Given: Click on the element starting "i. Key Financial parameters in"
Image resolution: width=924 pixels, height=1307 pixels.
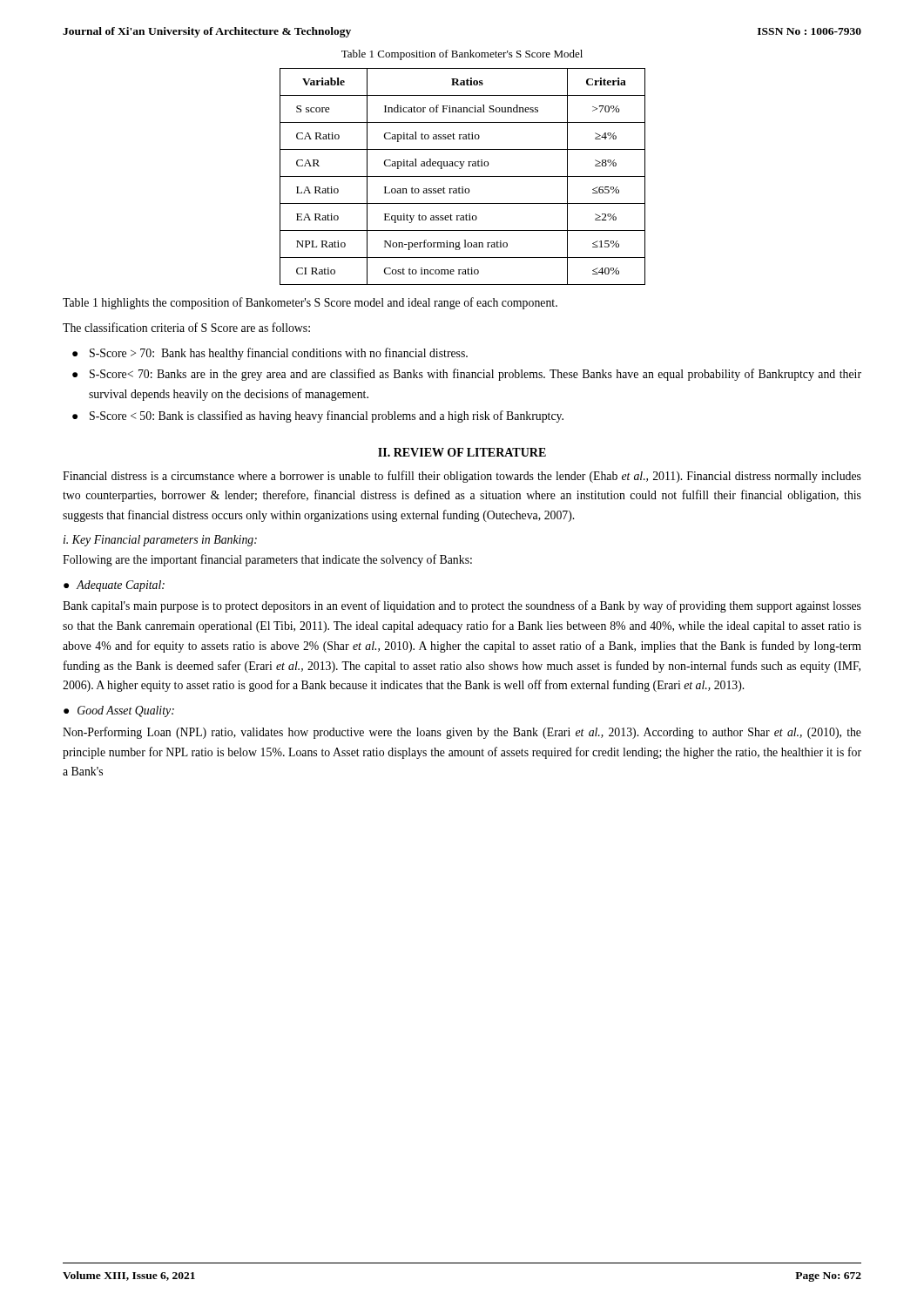Looking at the screenshot, I should 160,540.
